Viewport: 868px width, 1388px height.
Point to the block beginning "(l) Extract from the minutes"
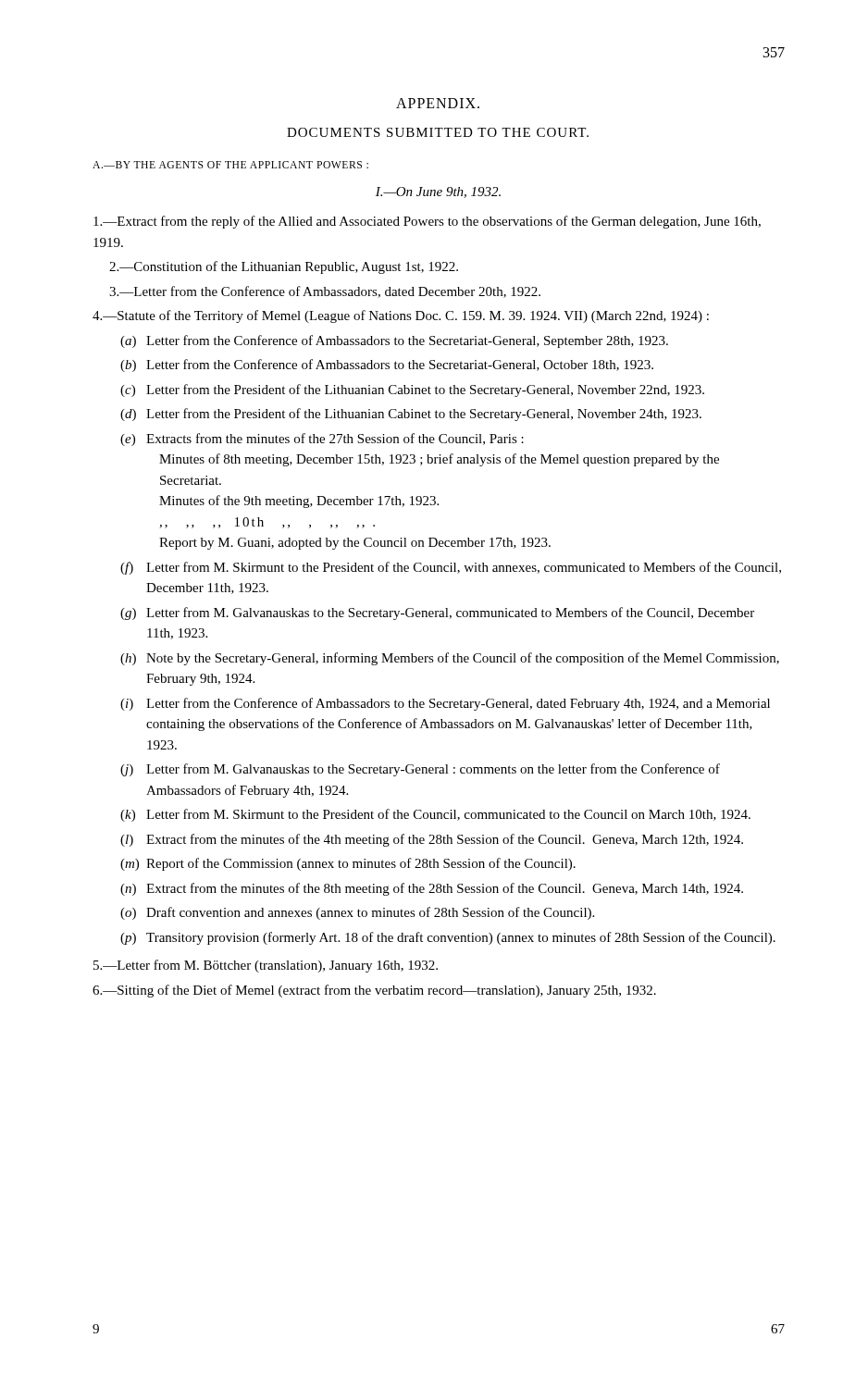pos(453,839)
